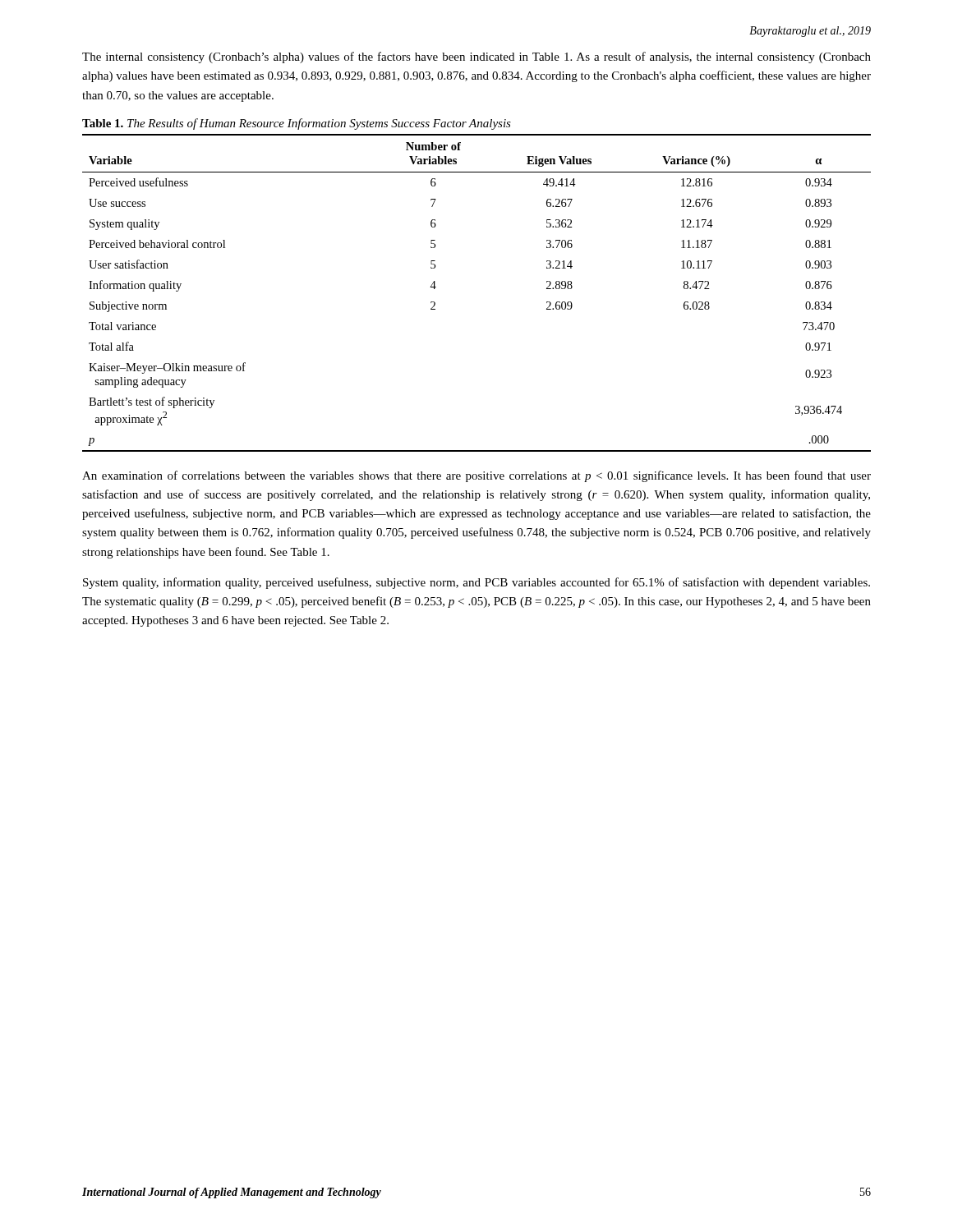
Task: Select the table that reads "Number of Variables"
Action: [x=476, y=293]
